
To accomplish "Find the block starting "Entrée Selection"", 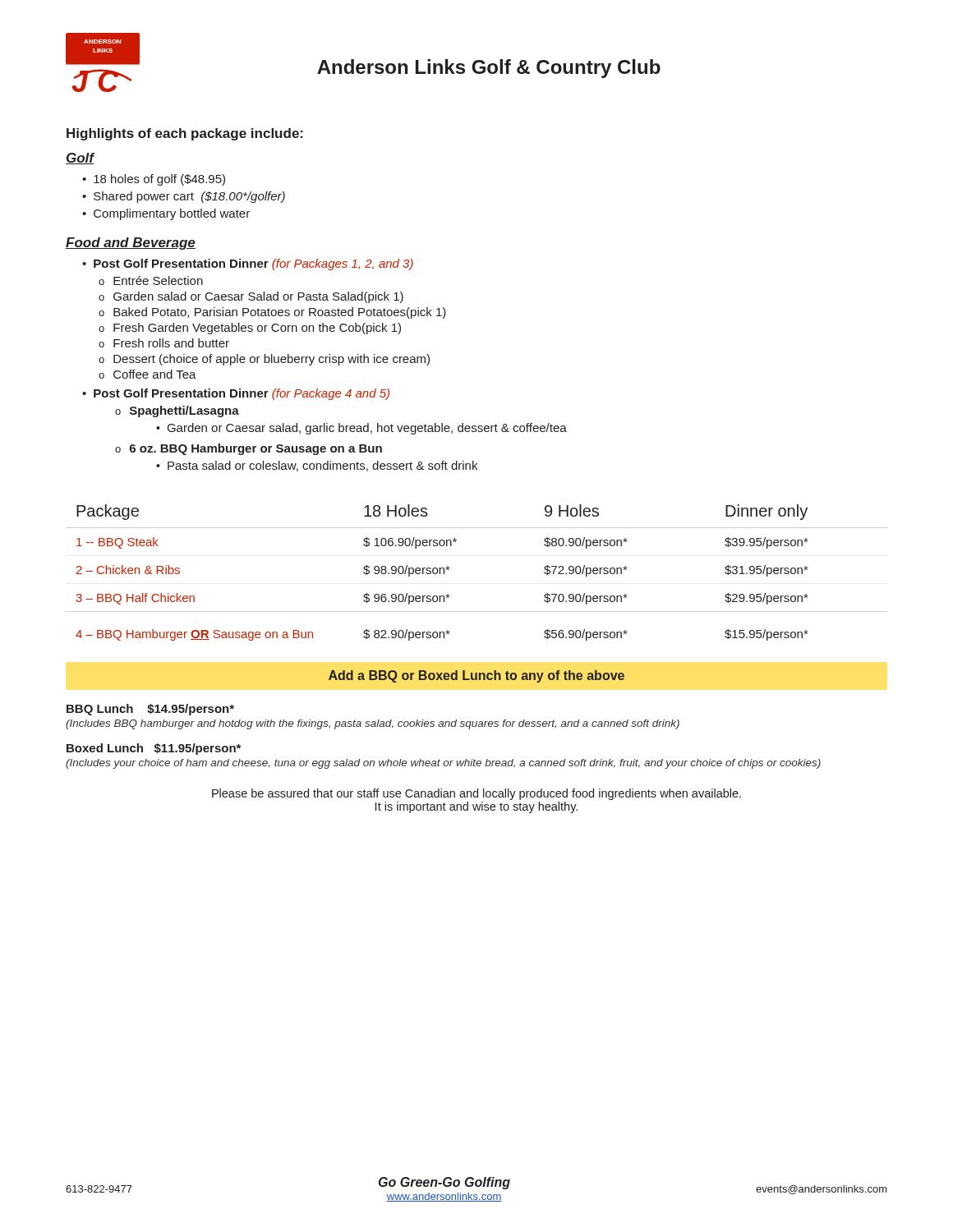I will click(151, 280).
